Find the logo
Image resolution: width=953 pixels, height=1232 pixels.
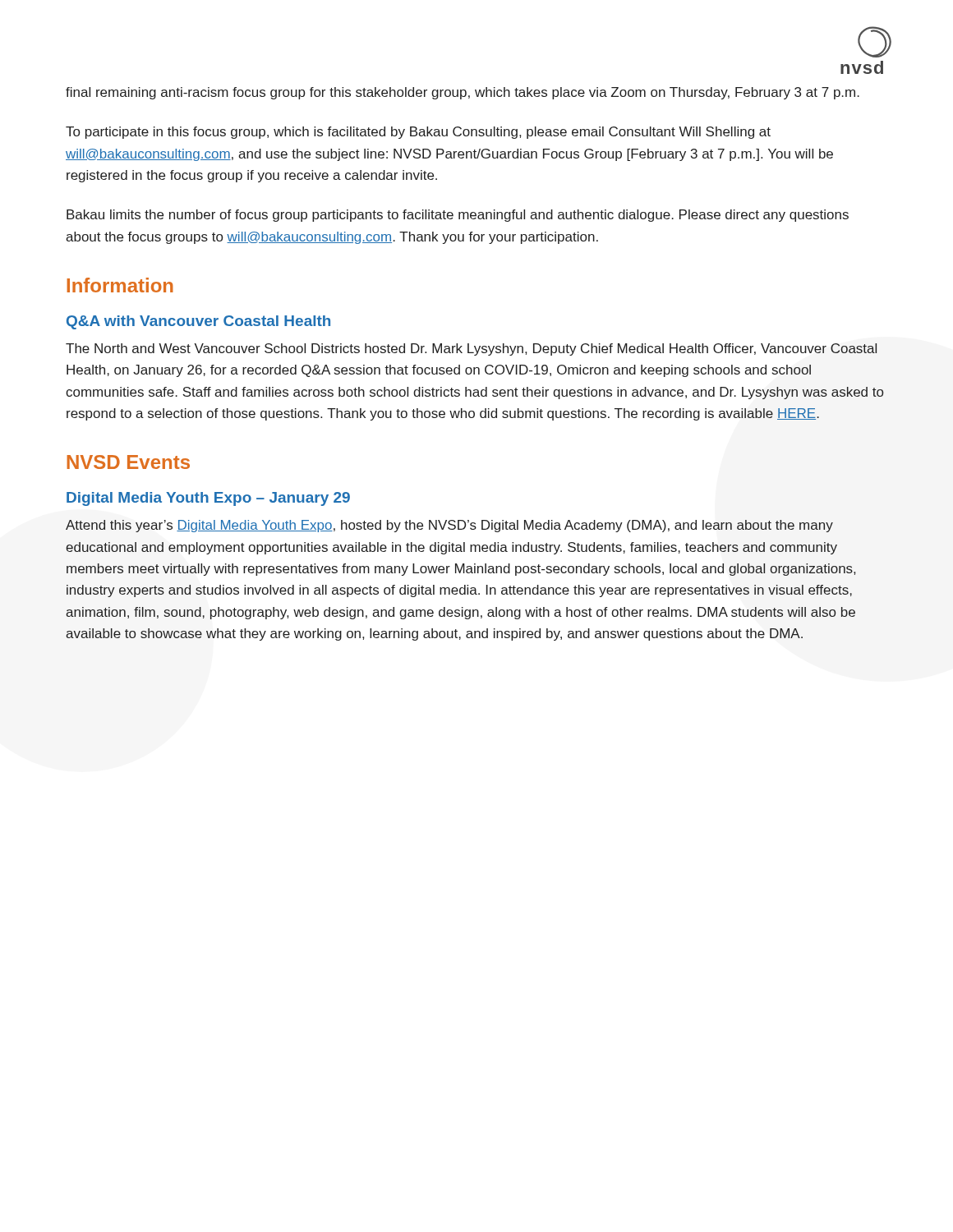(863, 53)
